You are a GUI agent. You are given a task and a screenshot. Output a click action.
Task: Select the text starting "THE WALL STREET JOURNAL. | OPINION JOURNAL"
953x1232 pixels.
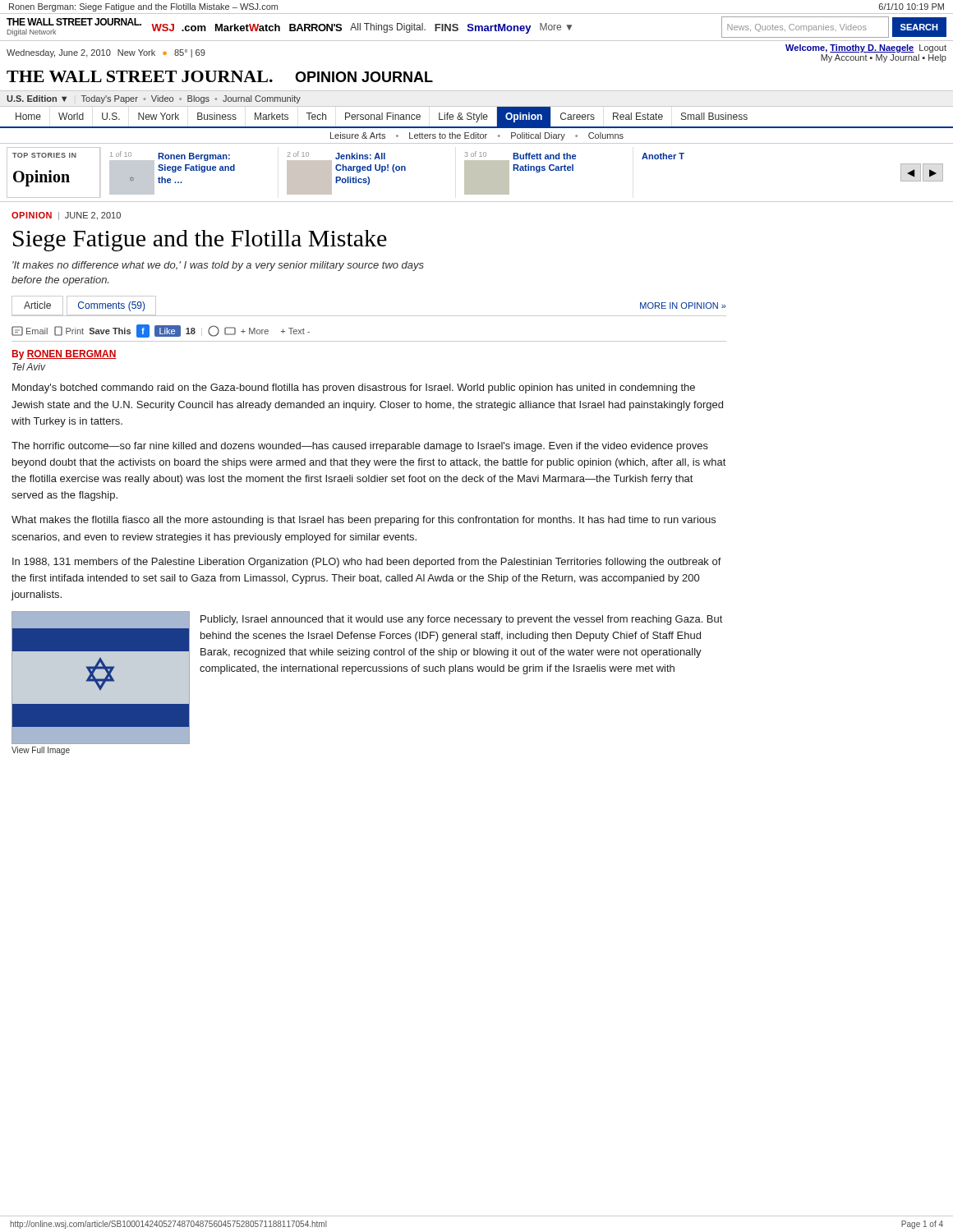220,76
